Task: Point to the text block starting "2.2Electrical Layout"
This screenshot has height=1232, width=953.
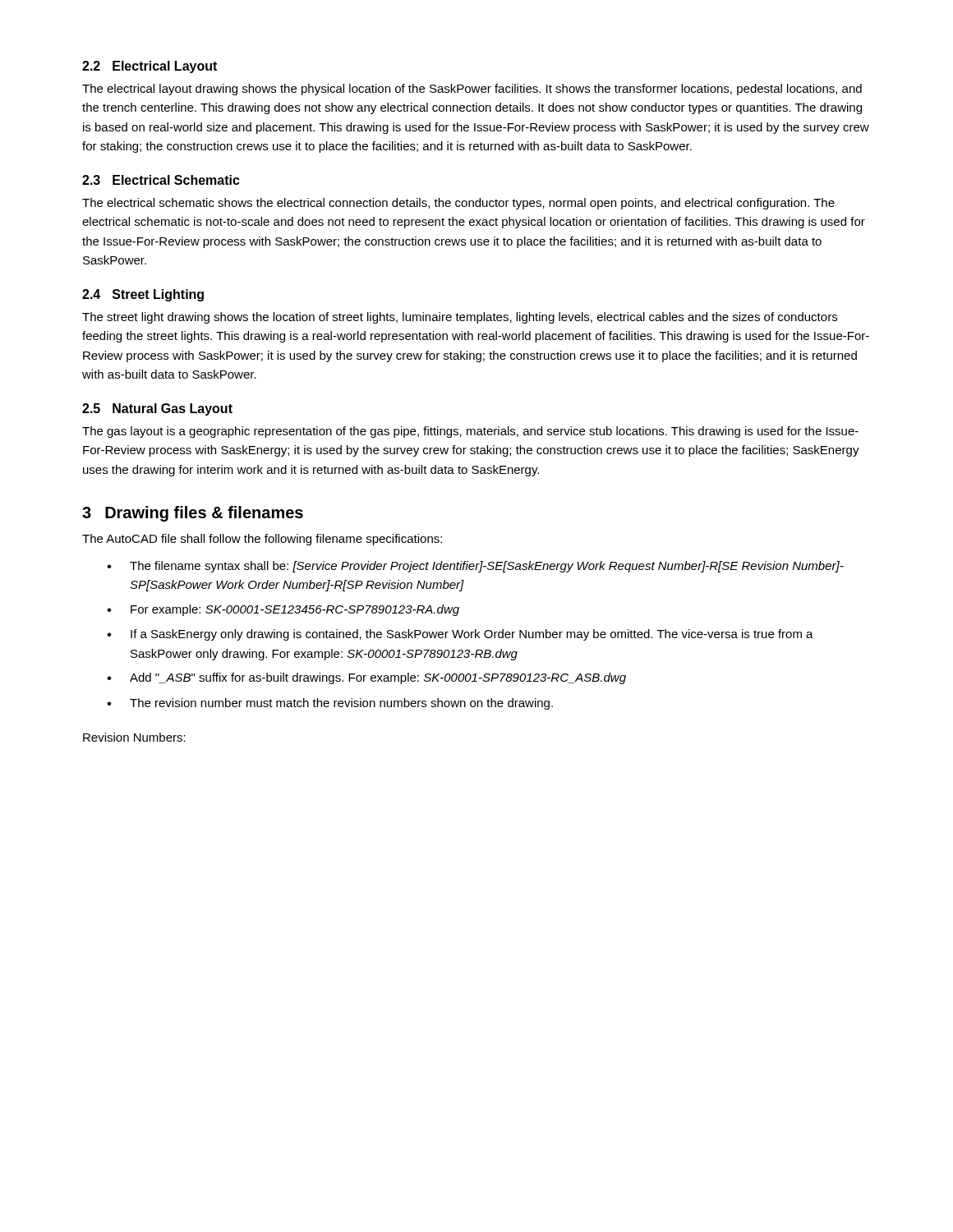Action: [150, 67]
